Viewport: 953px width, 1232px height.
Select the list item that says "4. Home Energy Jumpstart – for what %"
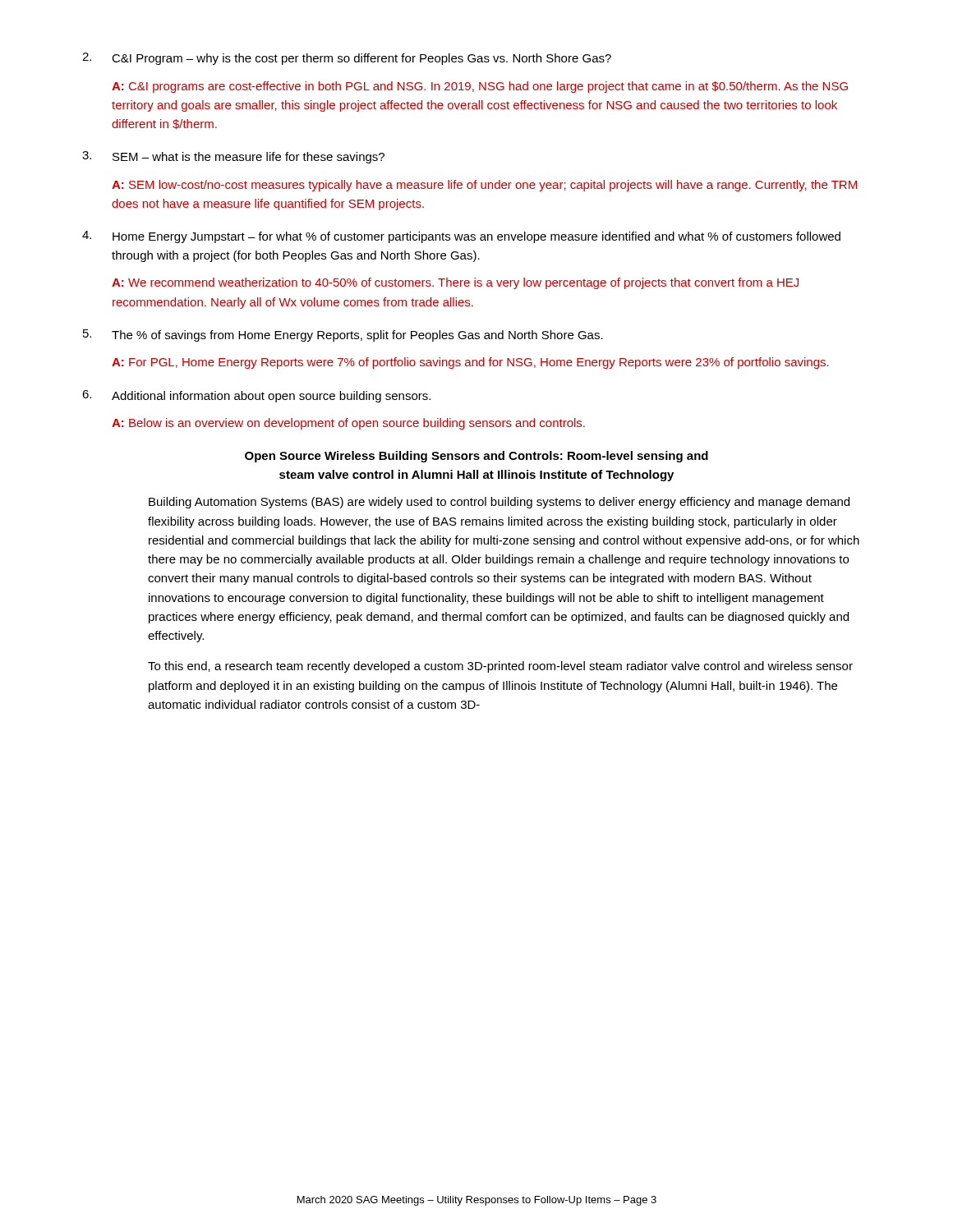pos(476,246)
